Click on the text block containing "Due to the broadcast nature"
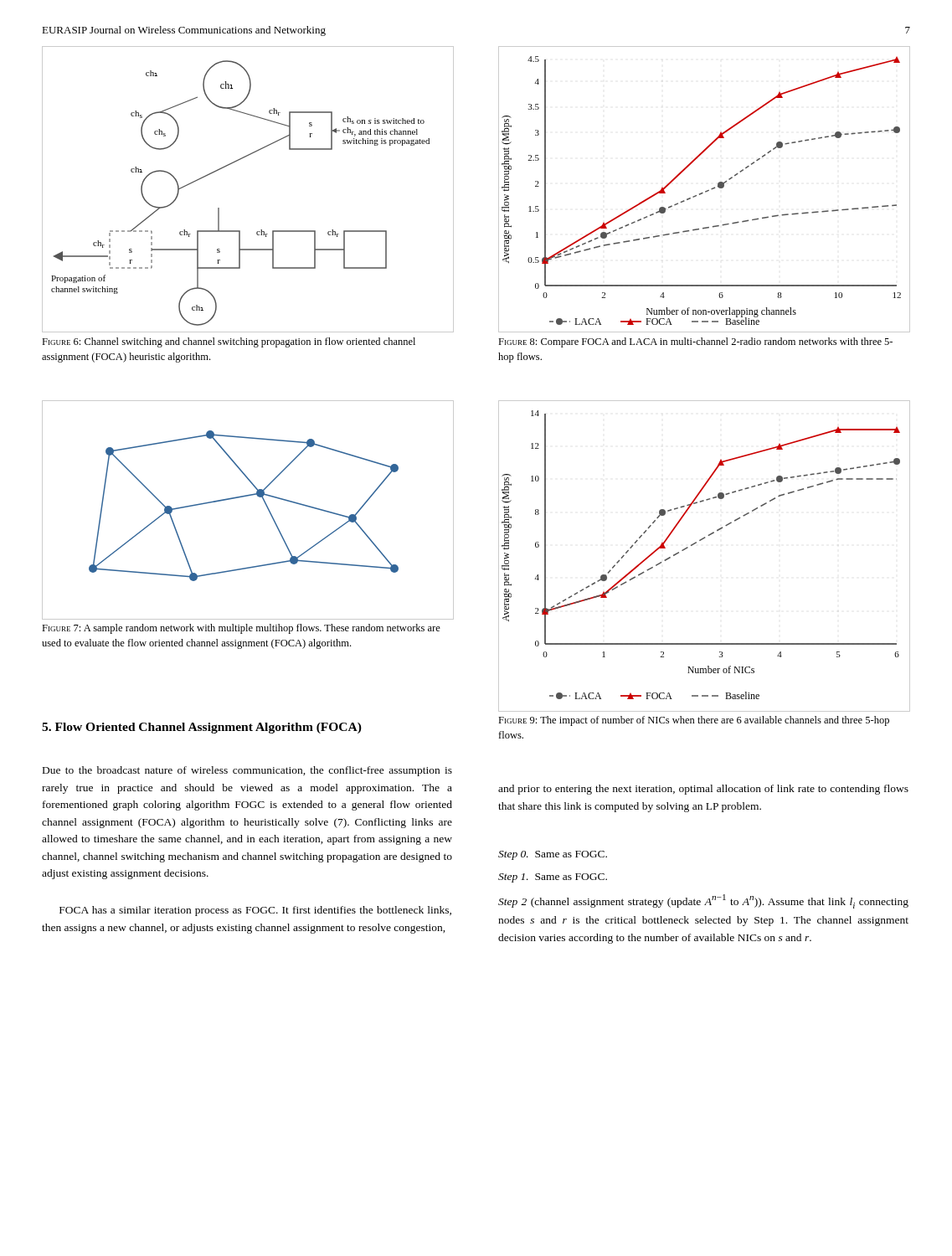 click(247, 821)
